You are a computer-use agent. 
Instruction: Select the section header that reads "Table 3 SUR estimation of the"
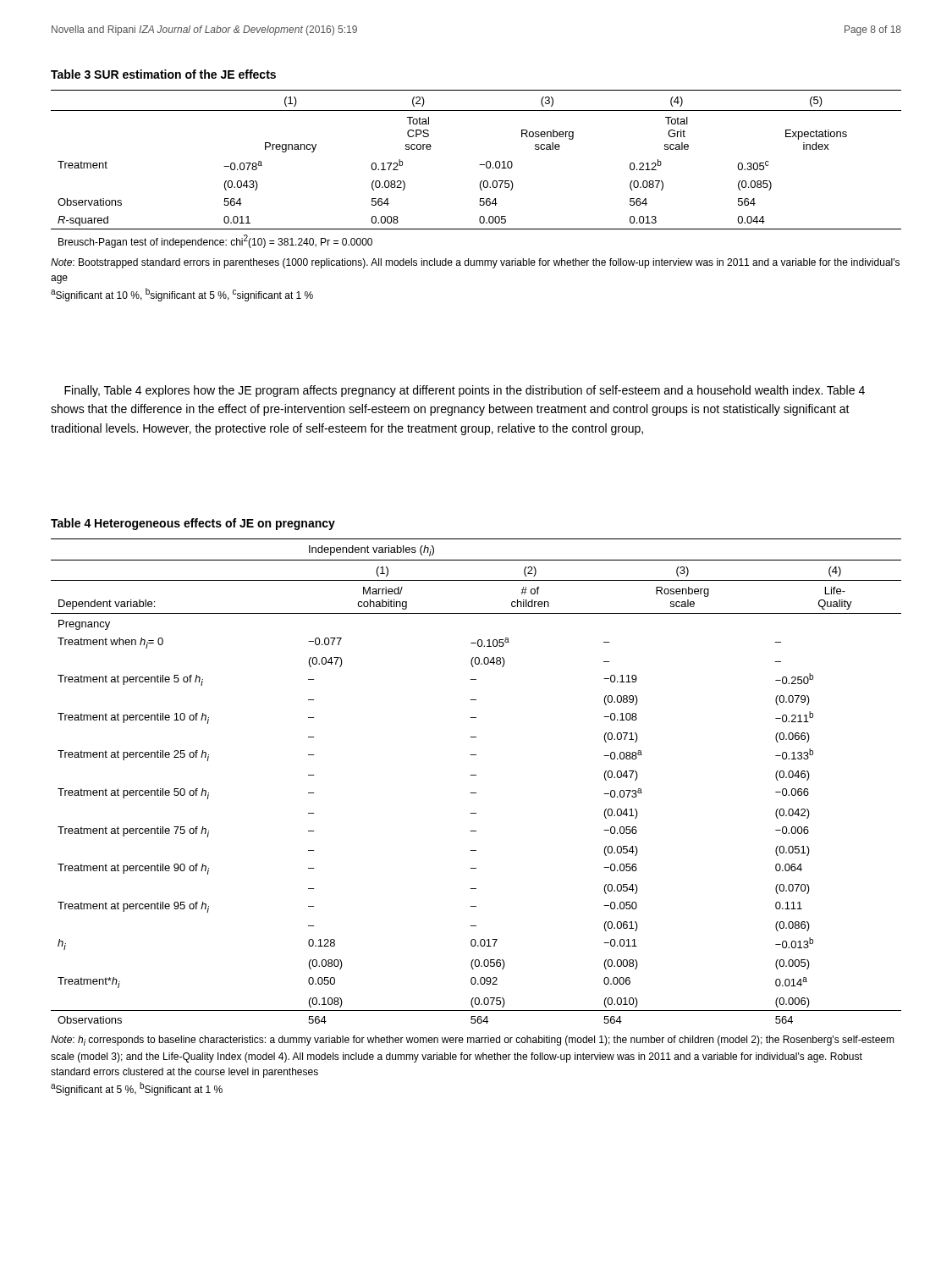(x=164, y=74)
